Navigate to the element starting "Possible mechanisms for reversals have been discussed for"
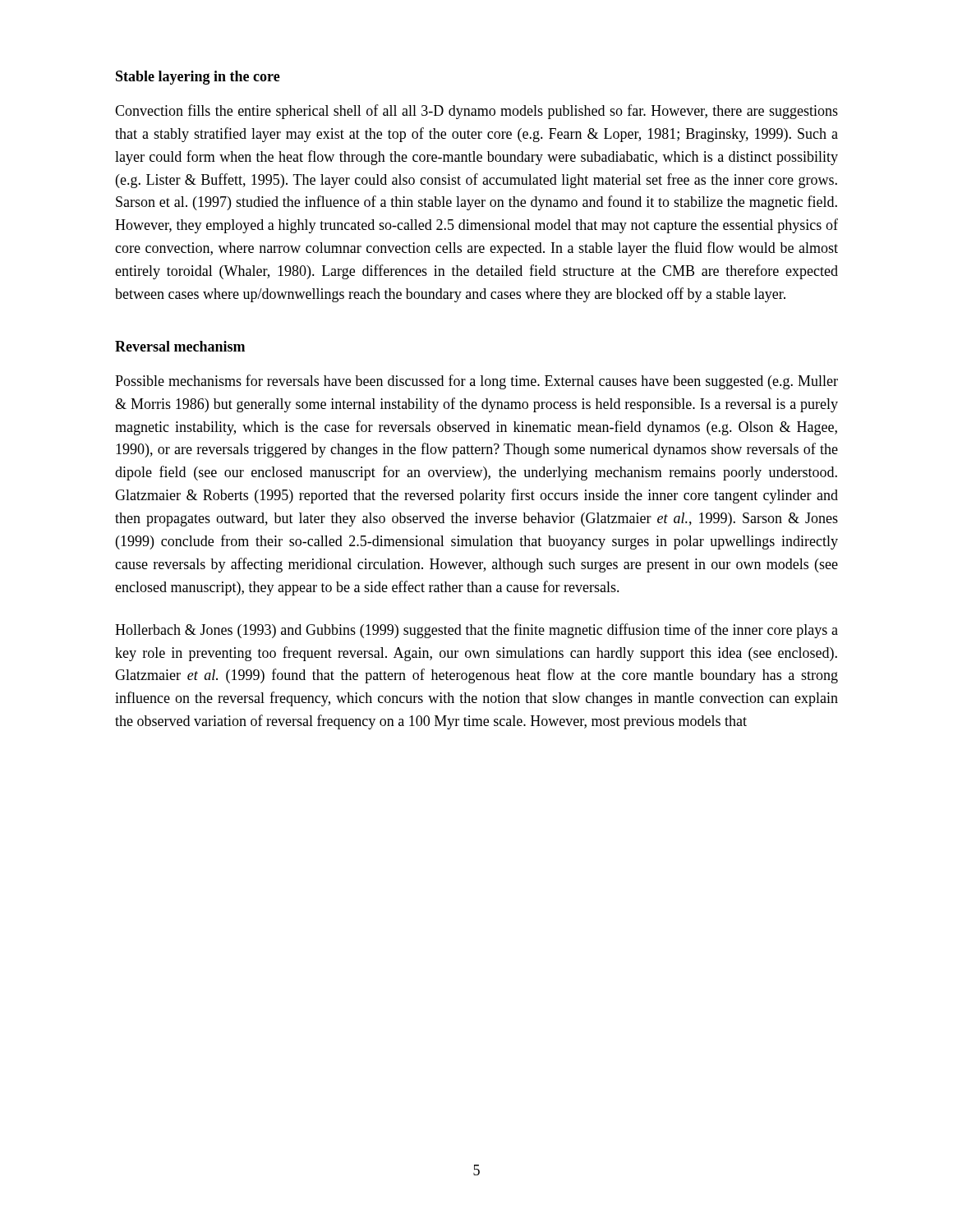This screenshot has height=1232, width=953. [x=476, y=484]
